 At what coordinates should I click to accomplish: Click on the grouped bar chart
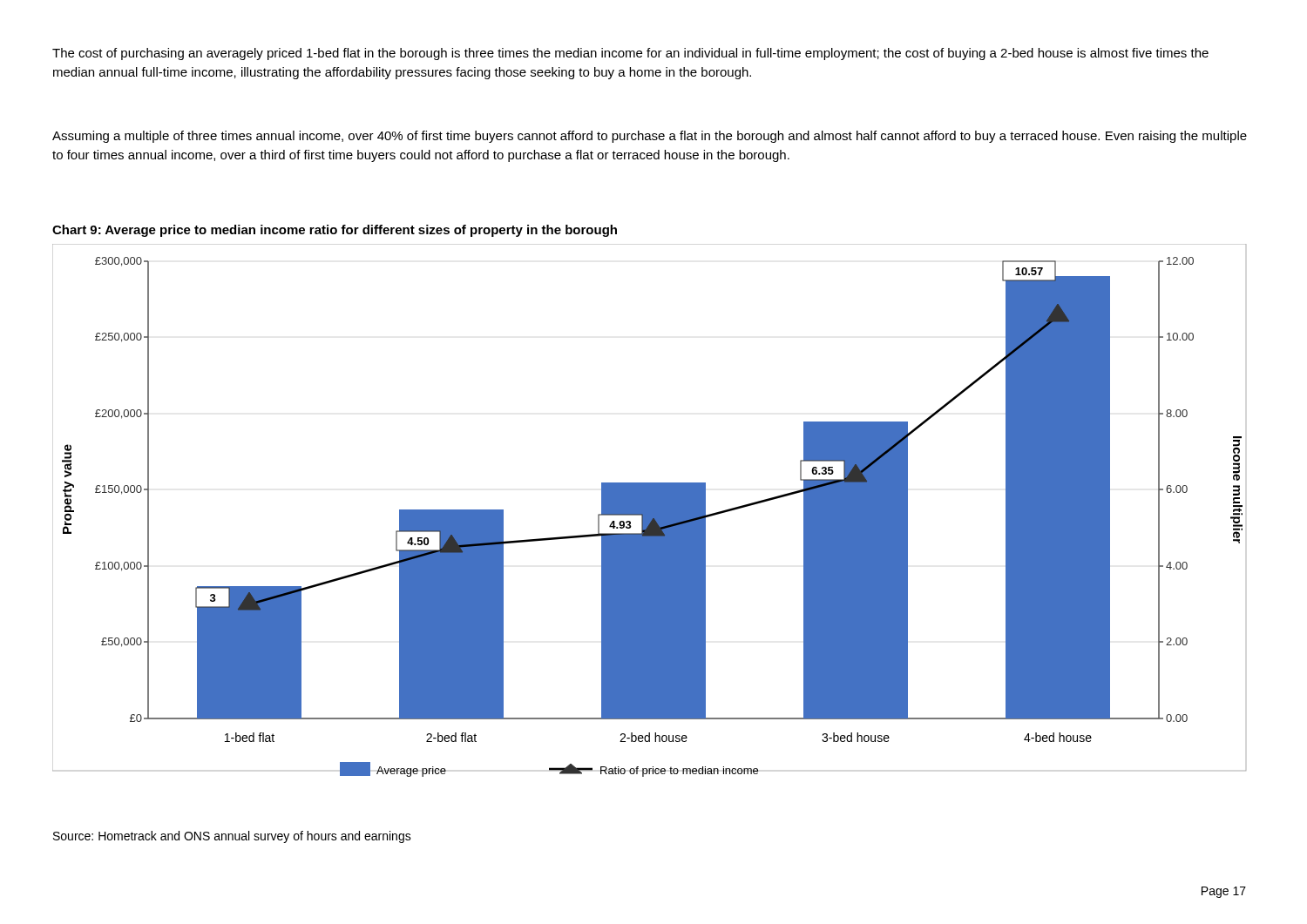tap(654, 531)
